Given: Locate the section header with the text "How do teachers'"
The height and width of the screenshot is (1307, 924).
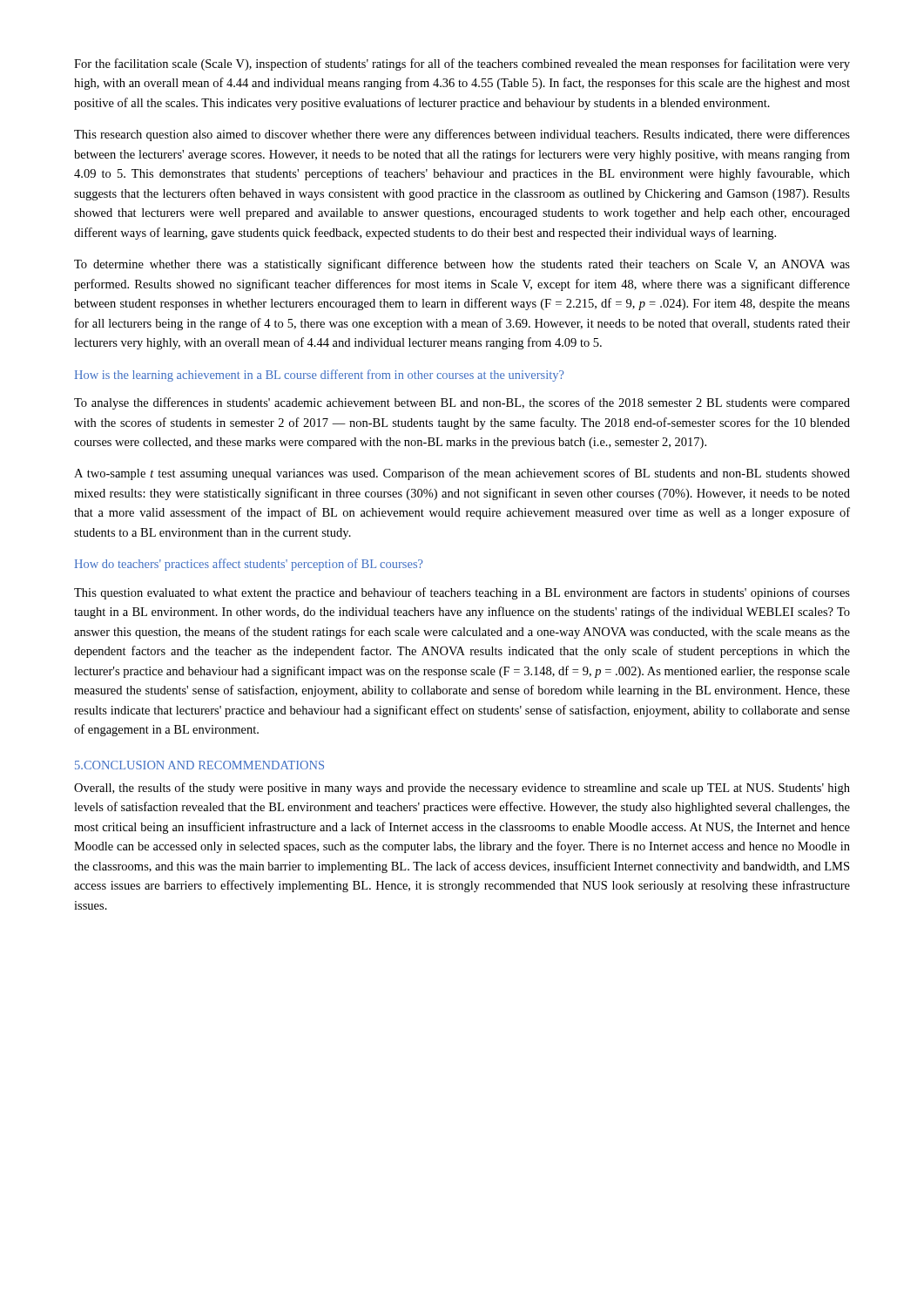Looking at the screenshot, I should click(x=248, y=565).
